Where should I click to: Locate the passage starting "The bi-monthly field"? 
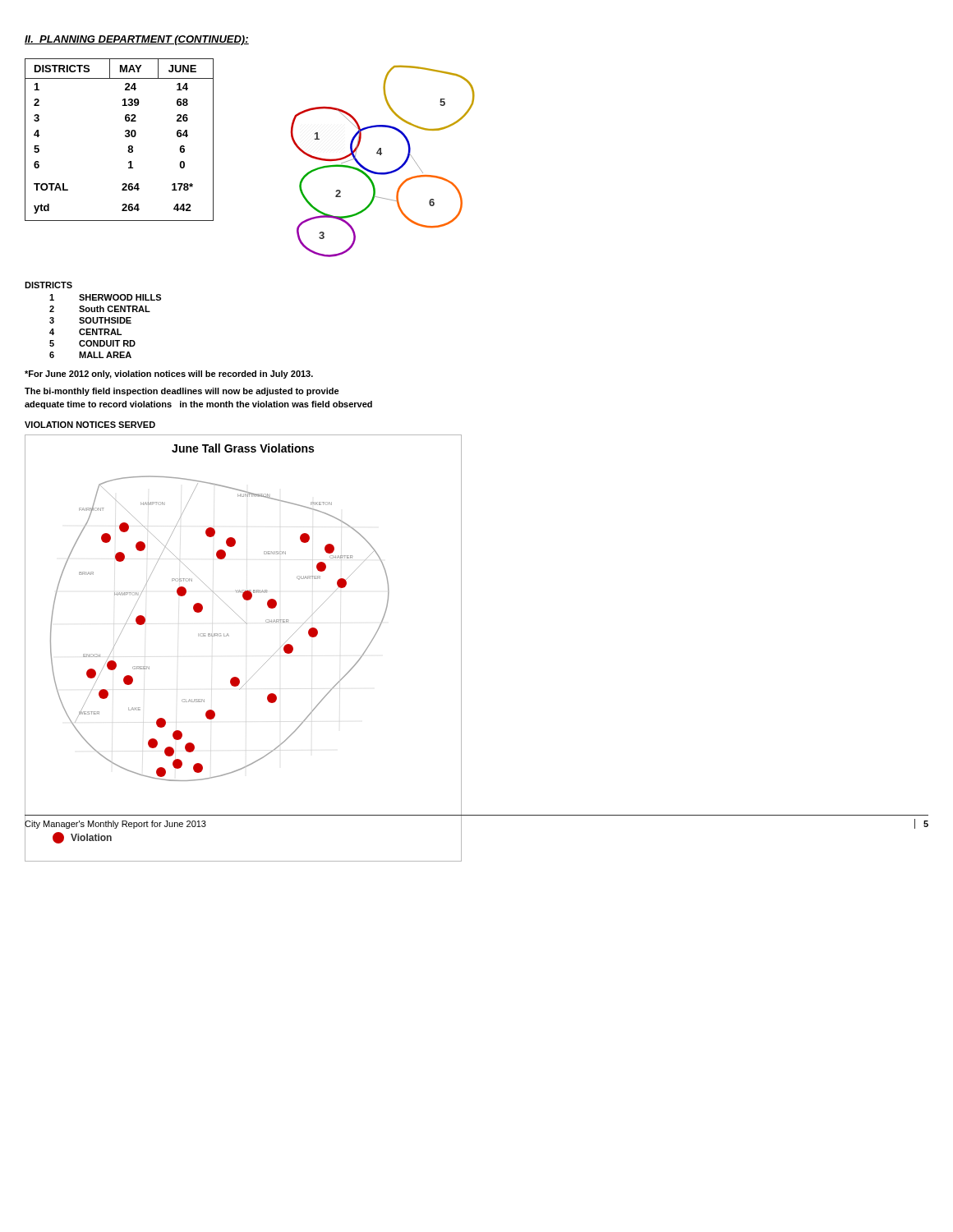pos(199,398)
